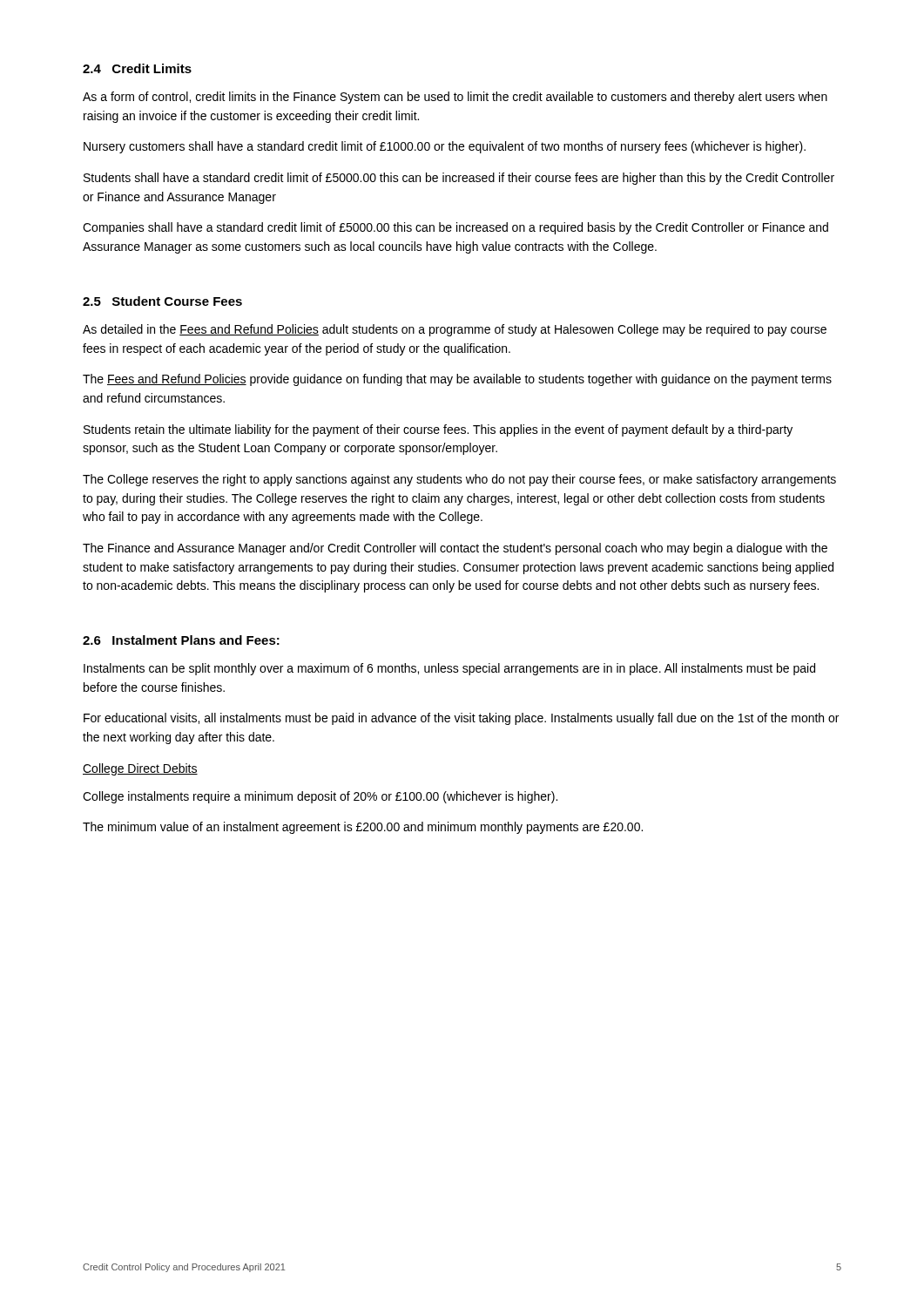Find the text block containing "For educational visits,"
924x1307 pixels.
(461, 728)
